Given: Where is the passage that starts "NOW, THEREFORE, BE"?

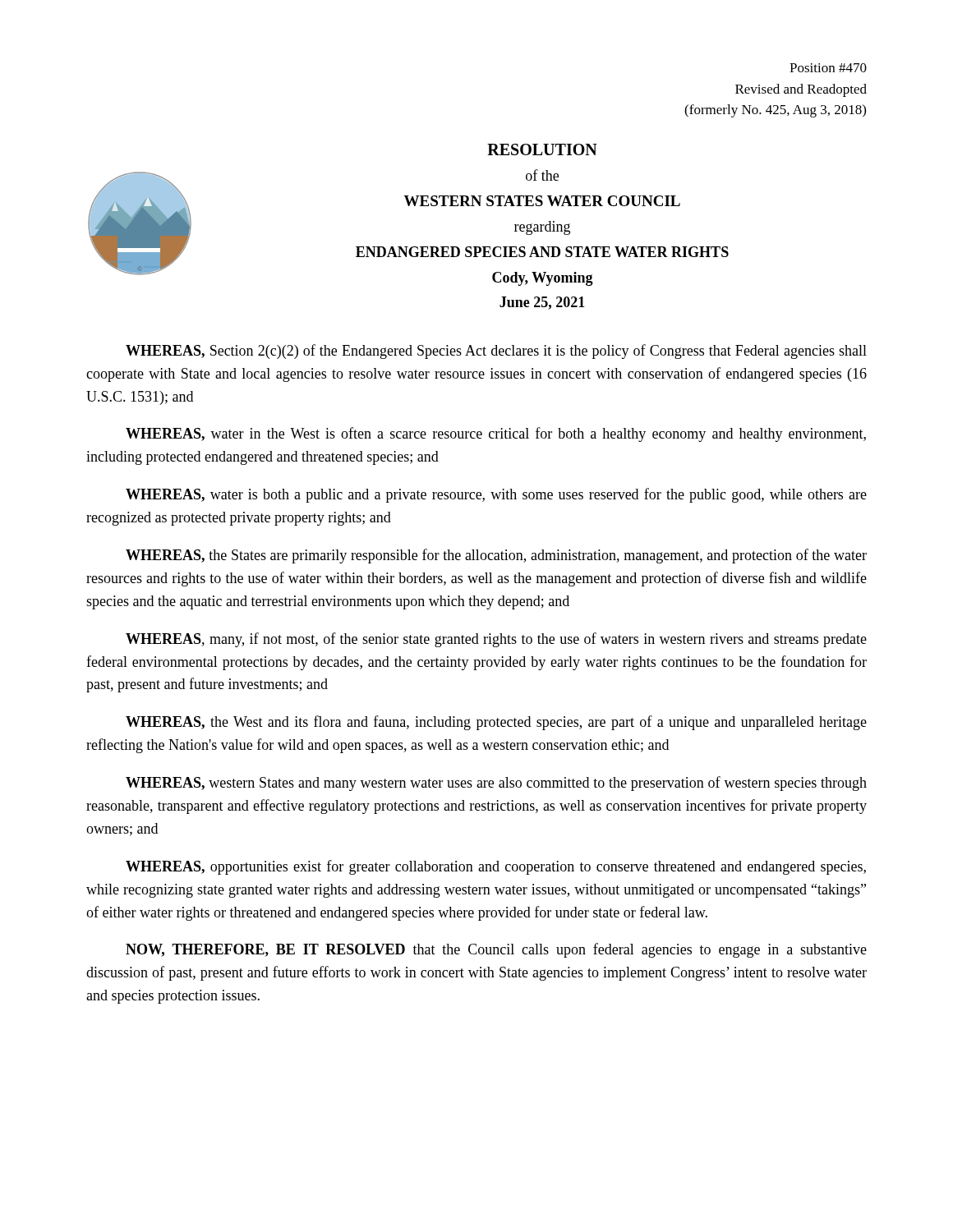Looking at the screenshot, I should [x=476, y=971].
